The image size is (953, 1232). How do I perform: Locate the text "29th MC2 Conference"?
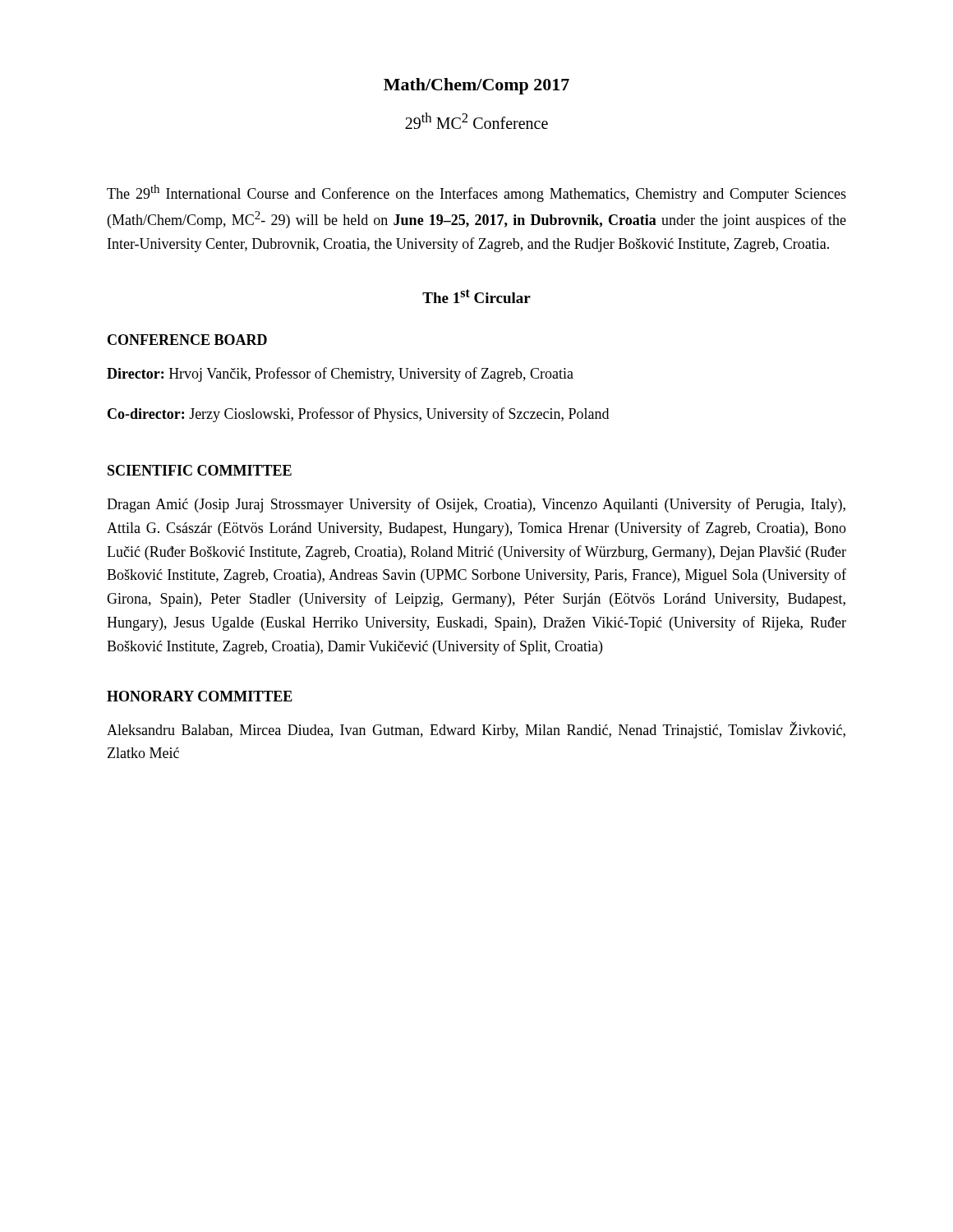[476, 121]
